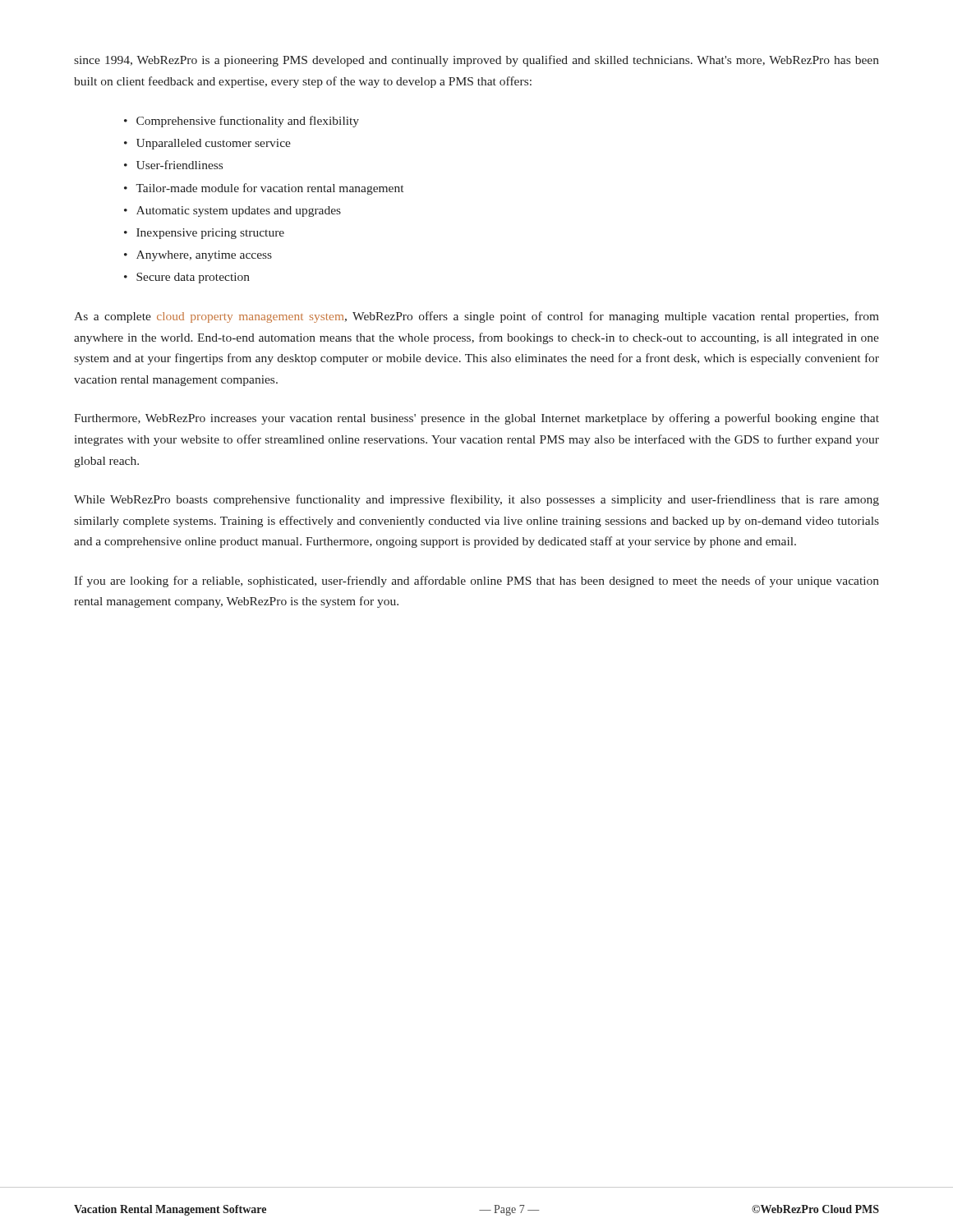Find the element starting "•Inexpensive pricing structure"
The image size is (953, 1232).
pyautogui.click(x=204, y=232)
